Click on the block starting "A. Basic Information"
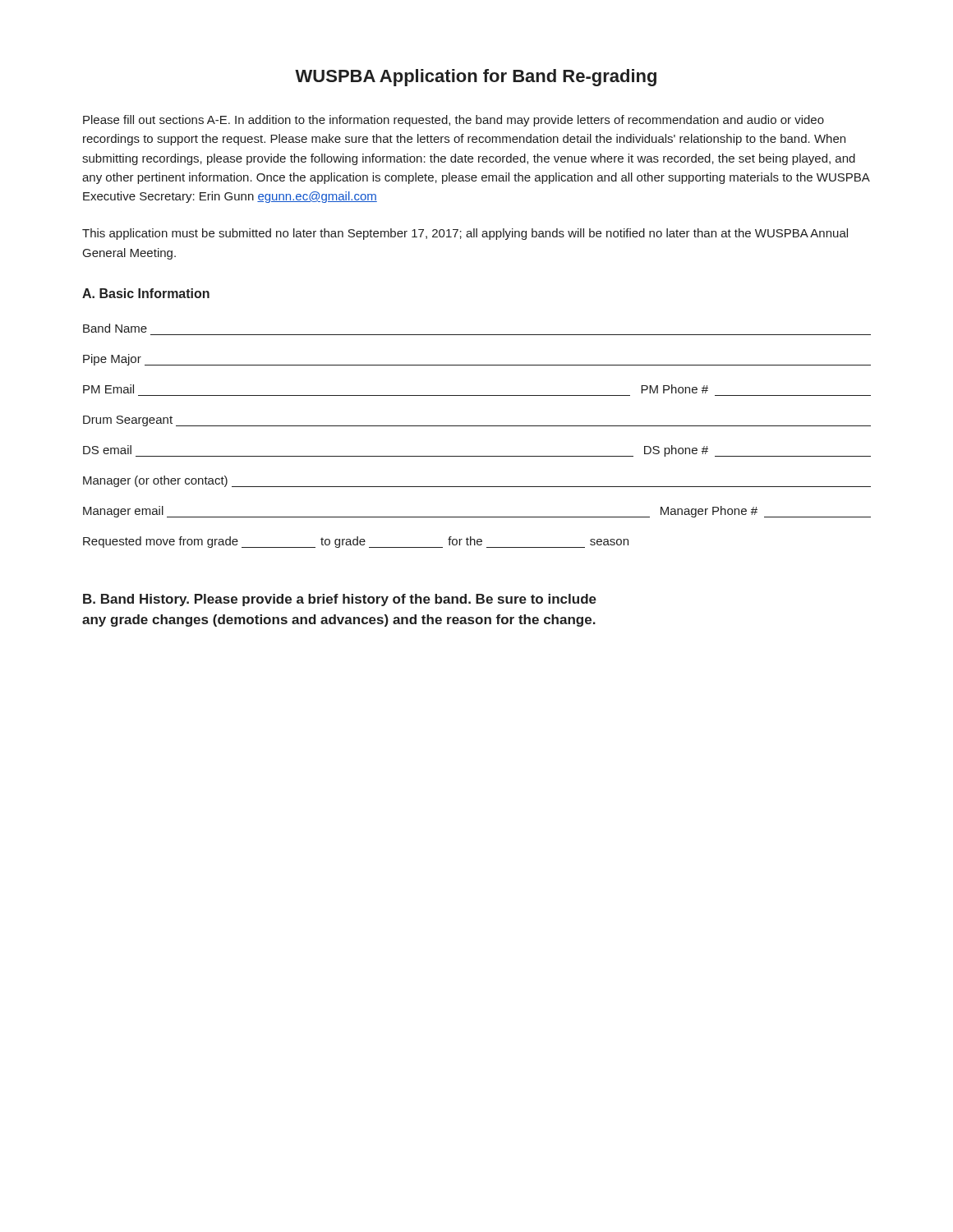Viewport: 953px width, 1232px height. click(146, 293)
